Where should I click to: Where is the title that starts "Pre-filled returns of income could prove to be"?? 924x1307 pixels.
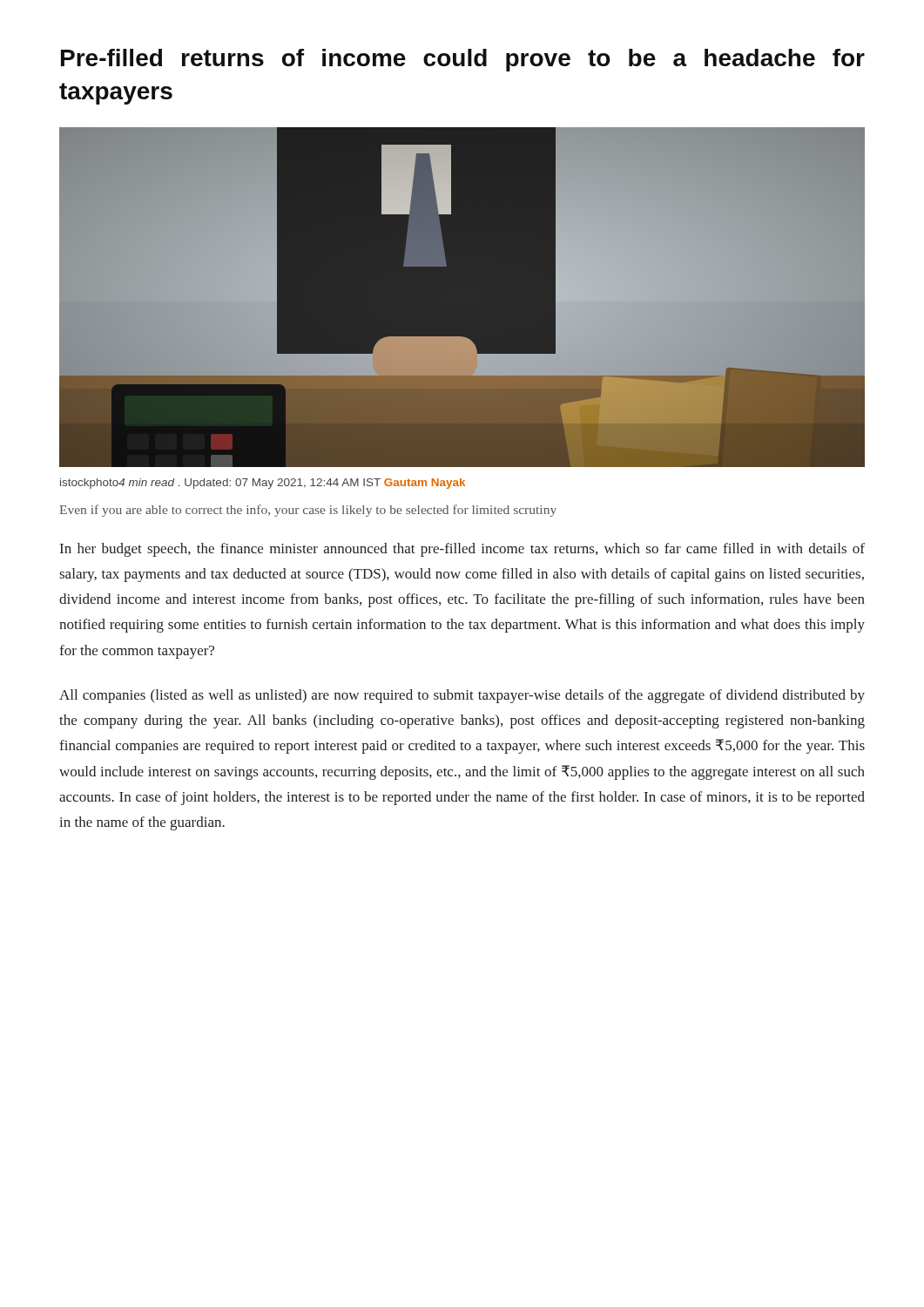coord(462,75)
